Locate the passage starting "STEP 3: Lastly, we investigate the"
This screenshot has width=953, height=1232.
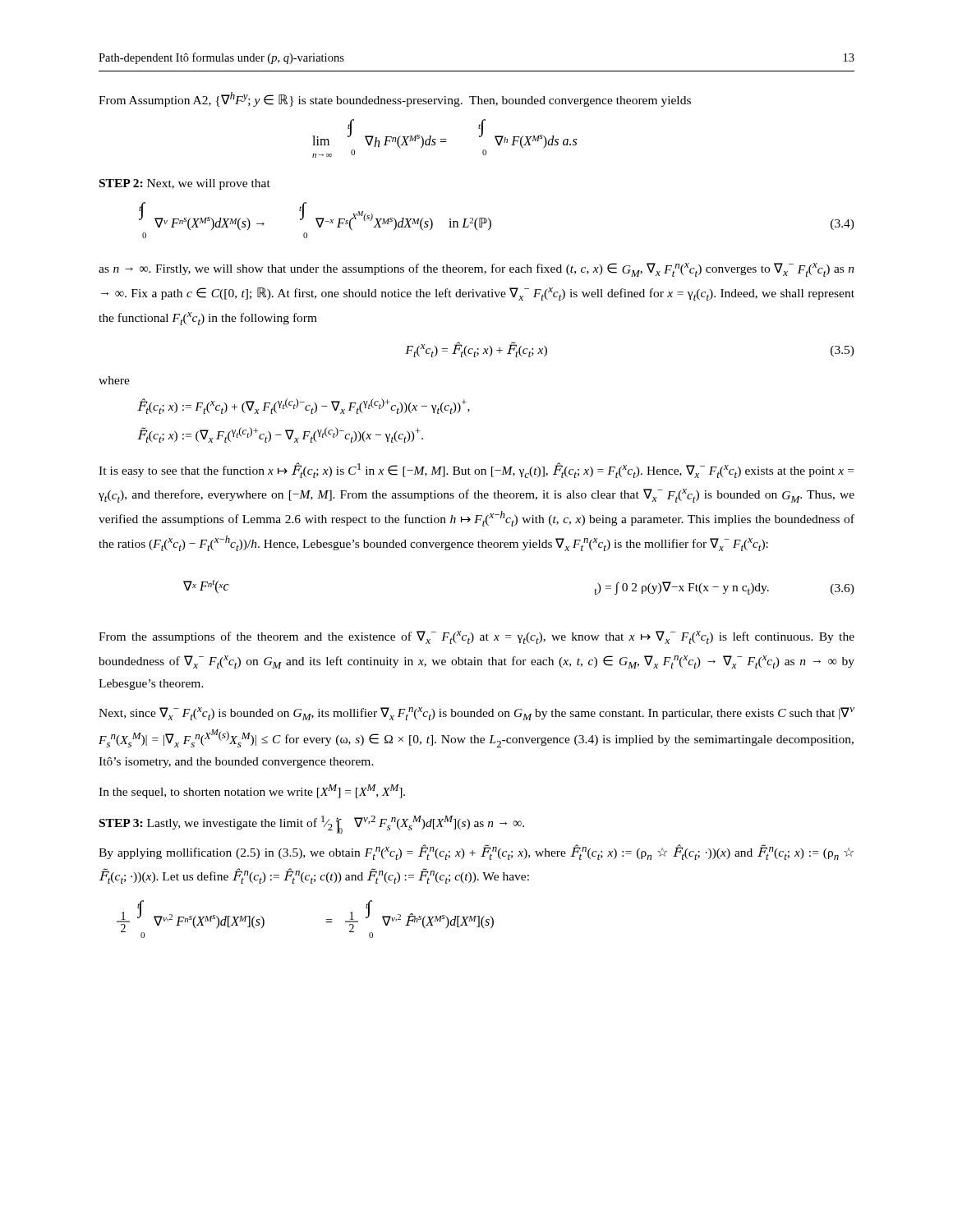(x=312, y=824)
